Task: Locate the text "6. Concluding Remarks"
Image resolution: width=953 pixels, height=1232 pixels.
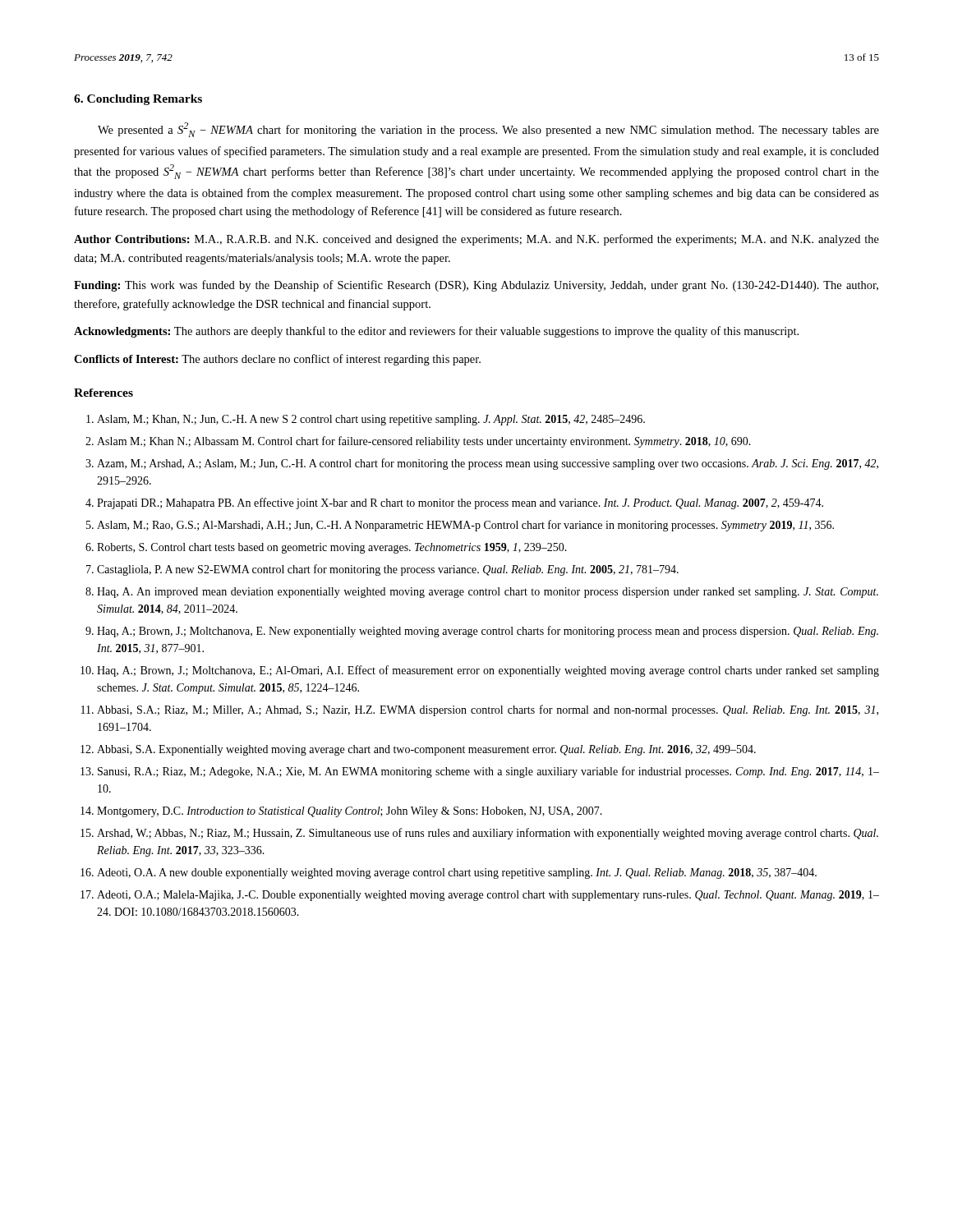Action: [x=138, y=100]
